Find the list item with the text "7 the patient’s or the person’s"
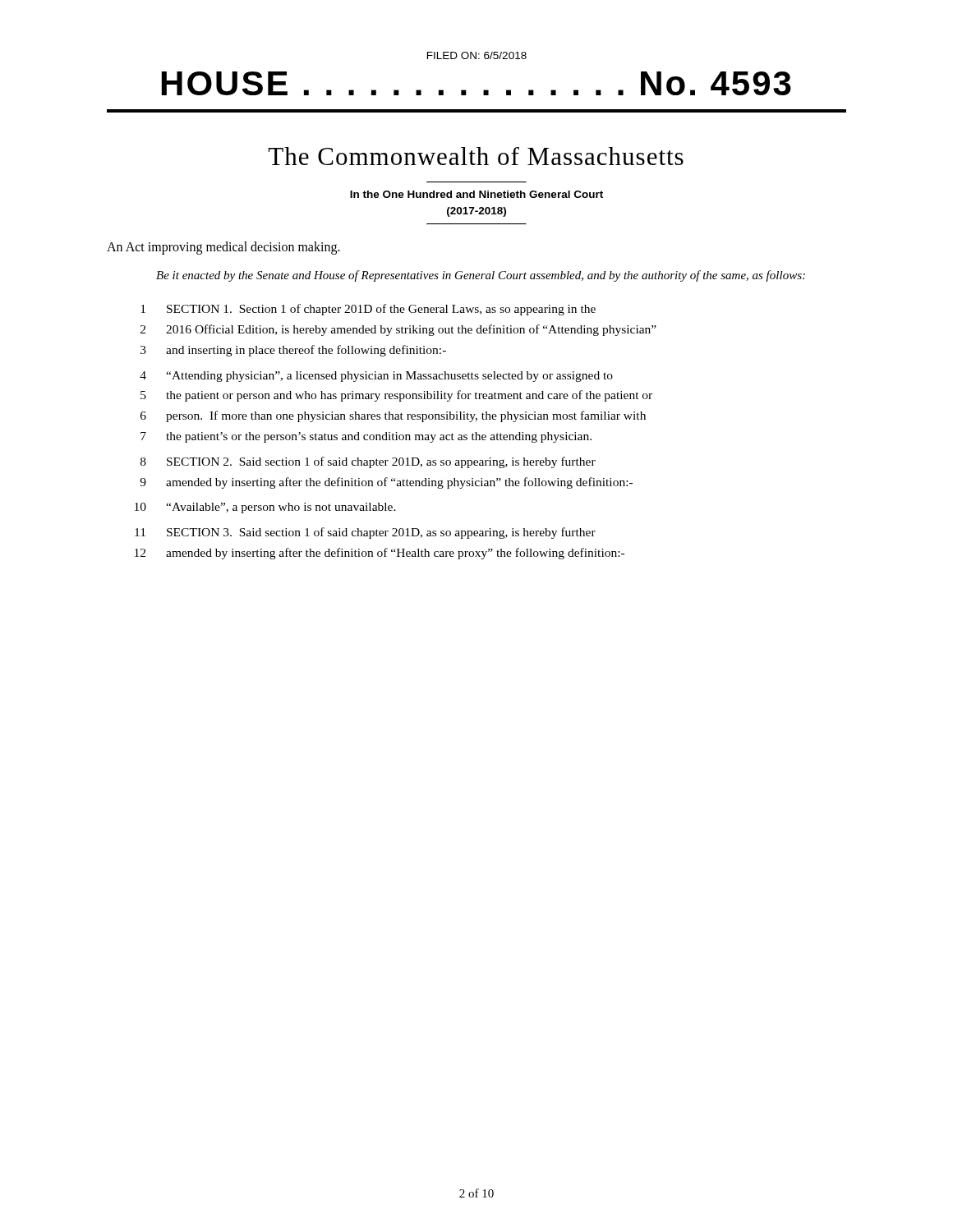 click(x=476, y=436)
